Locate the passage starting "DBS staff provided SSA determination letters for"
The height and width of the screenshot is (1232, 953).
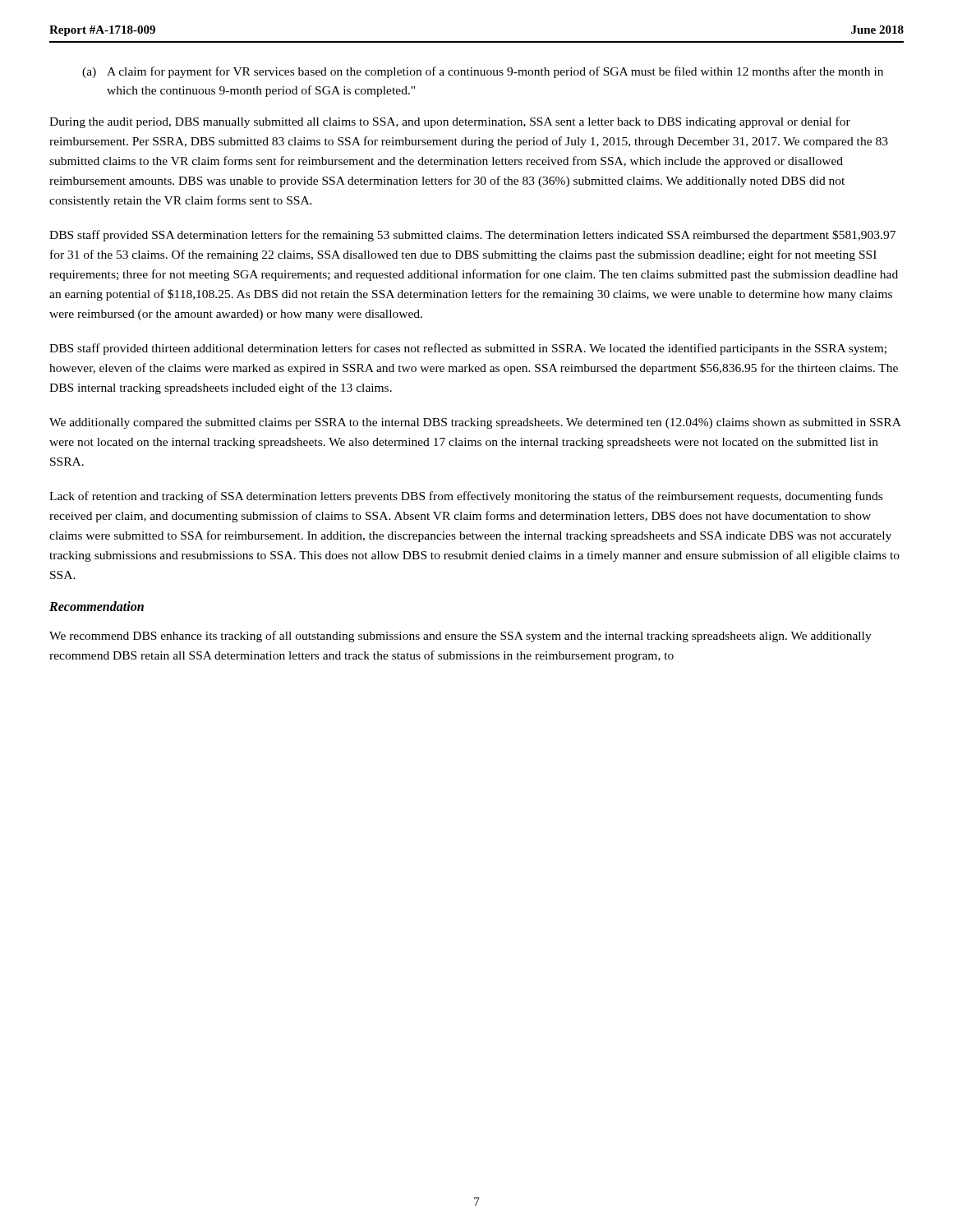[474, 274]
